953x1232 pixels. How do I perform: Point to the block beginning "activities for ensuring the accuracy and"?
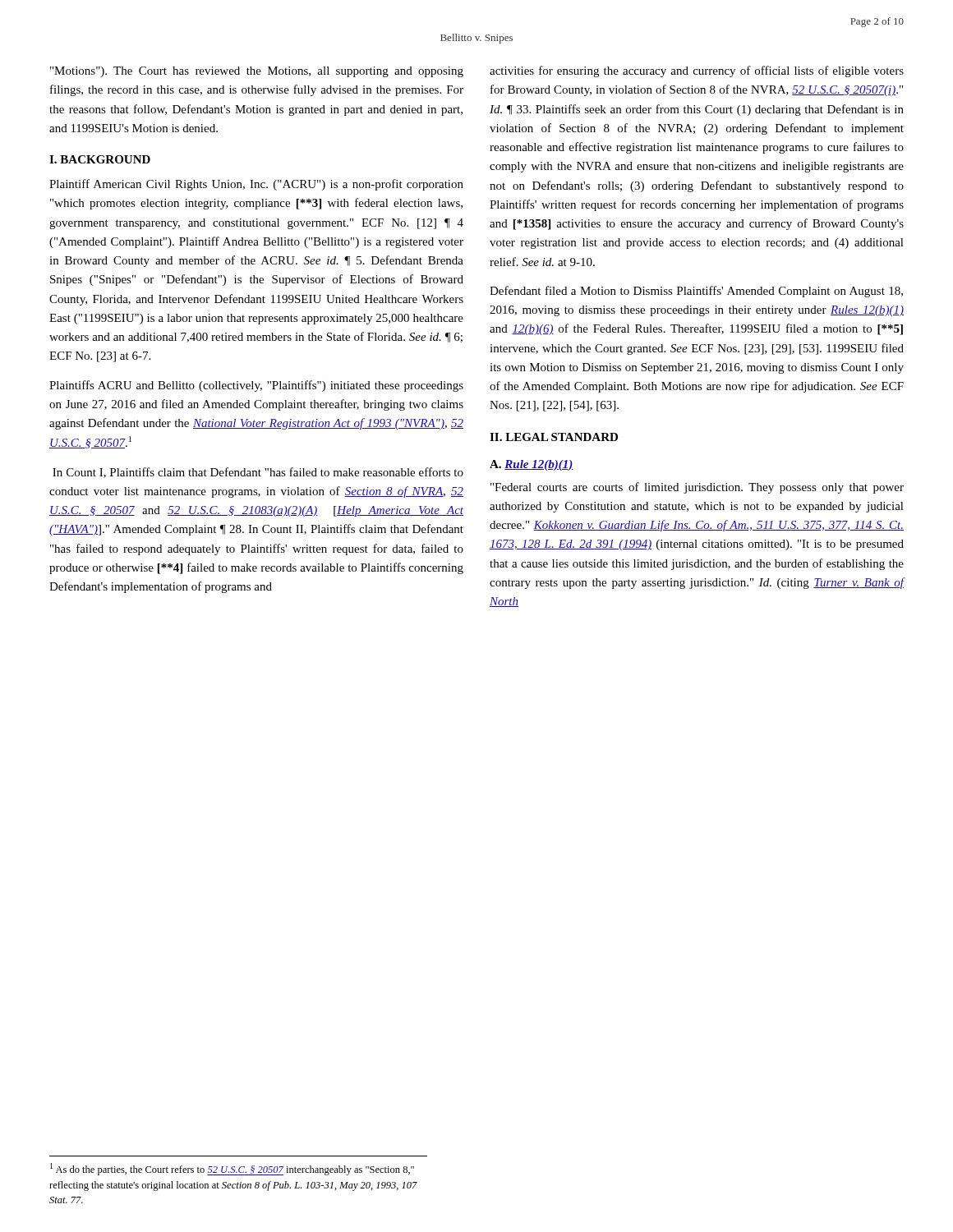(697, 167)
